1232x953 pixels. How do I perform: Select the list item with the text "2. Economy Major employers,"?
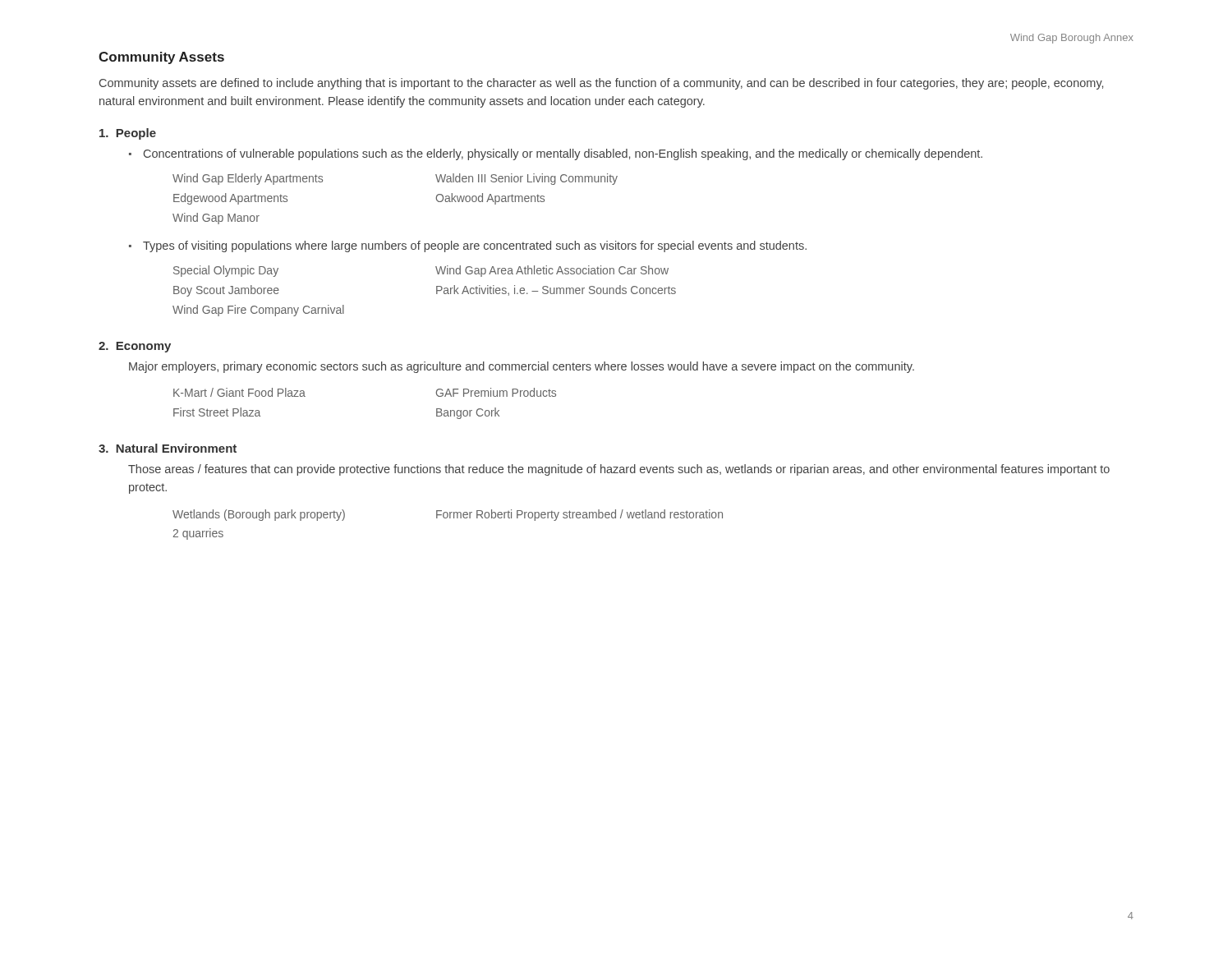click(616, 381)
